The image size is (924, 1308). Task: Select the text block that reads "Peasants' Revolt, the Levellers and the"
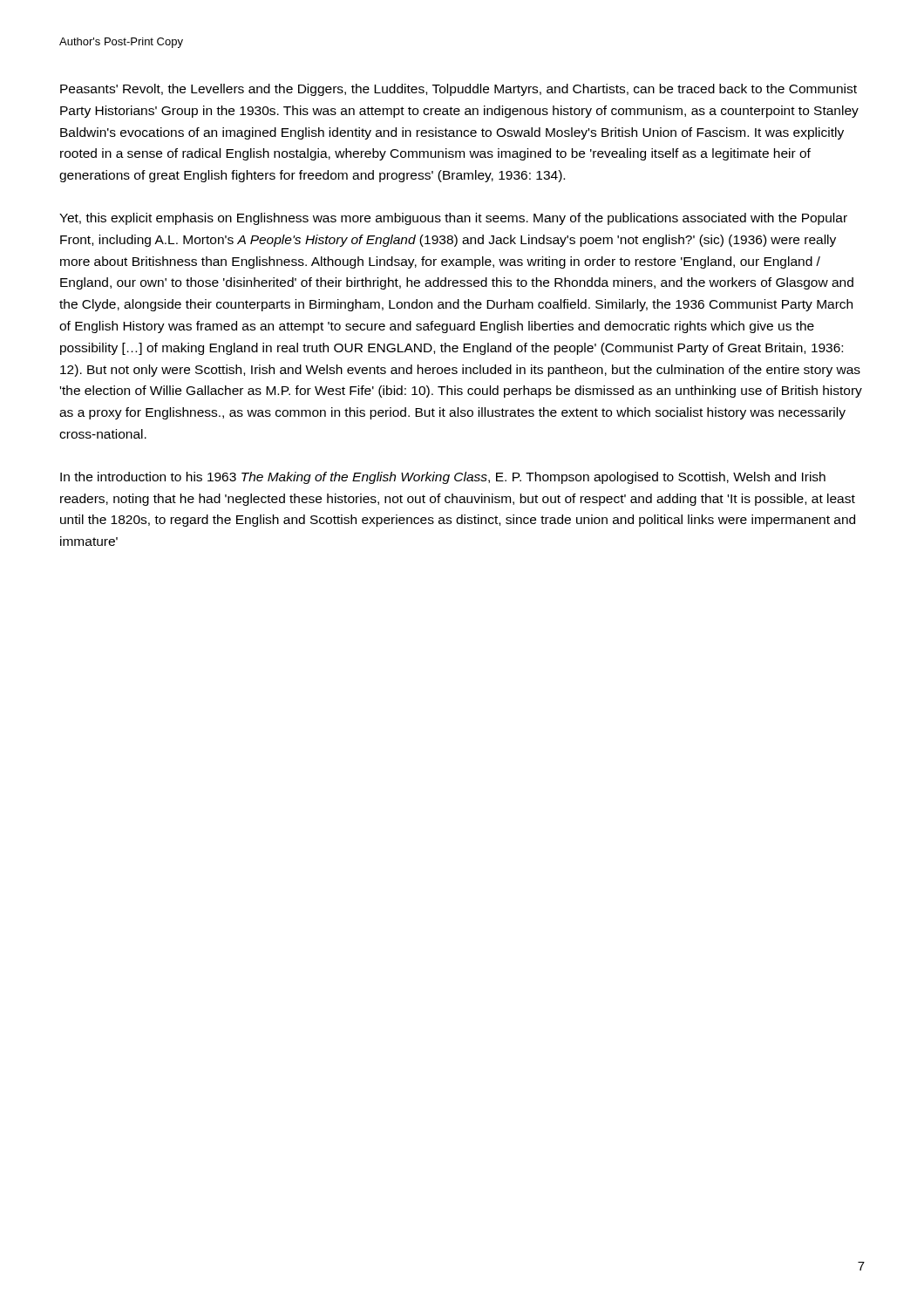459,132
